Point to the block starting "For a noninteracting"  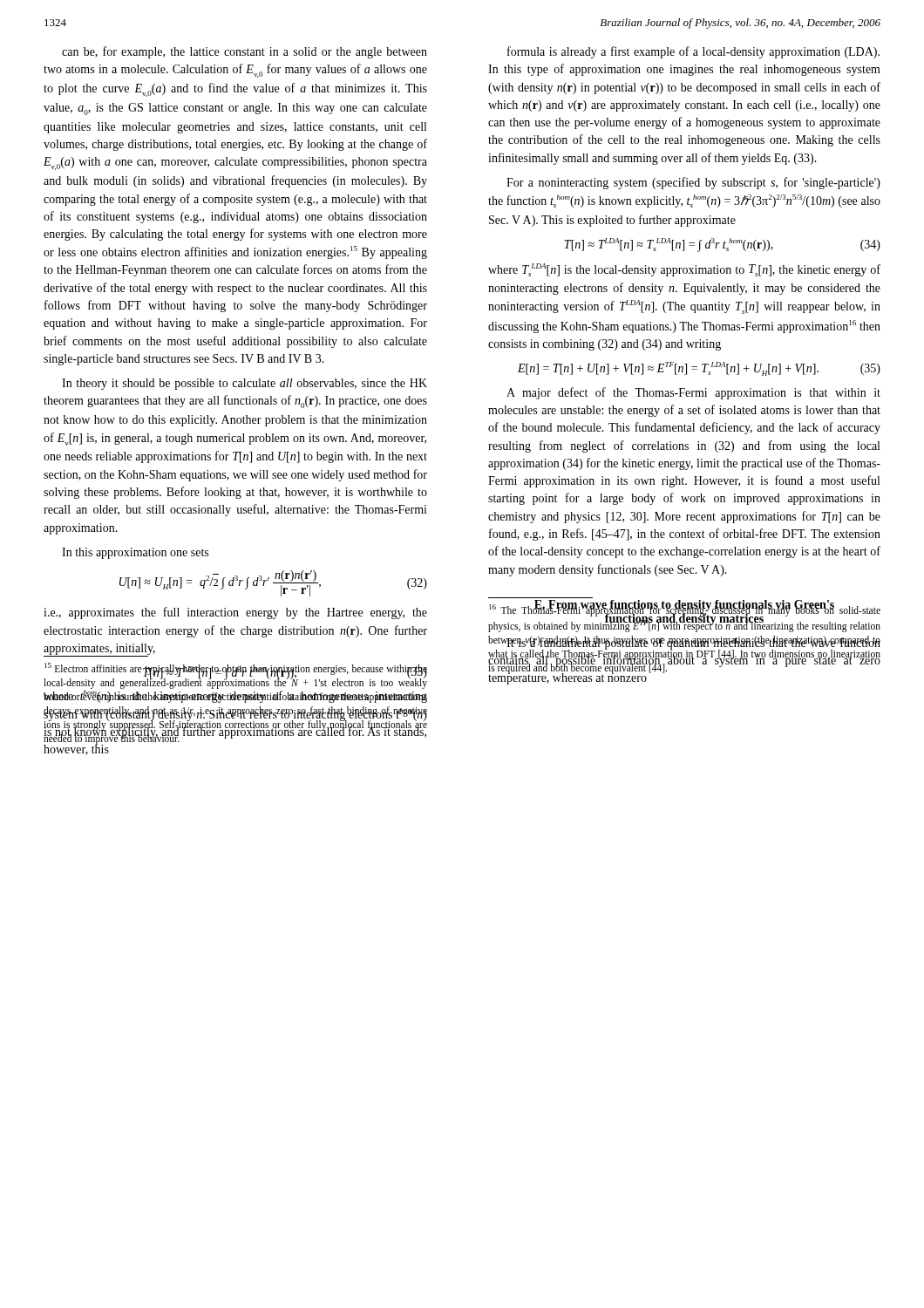[684, 202]
